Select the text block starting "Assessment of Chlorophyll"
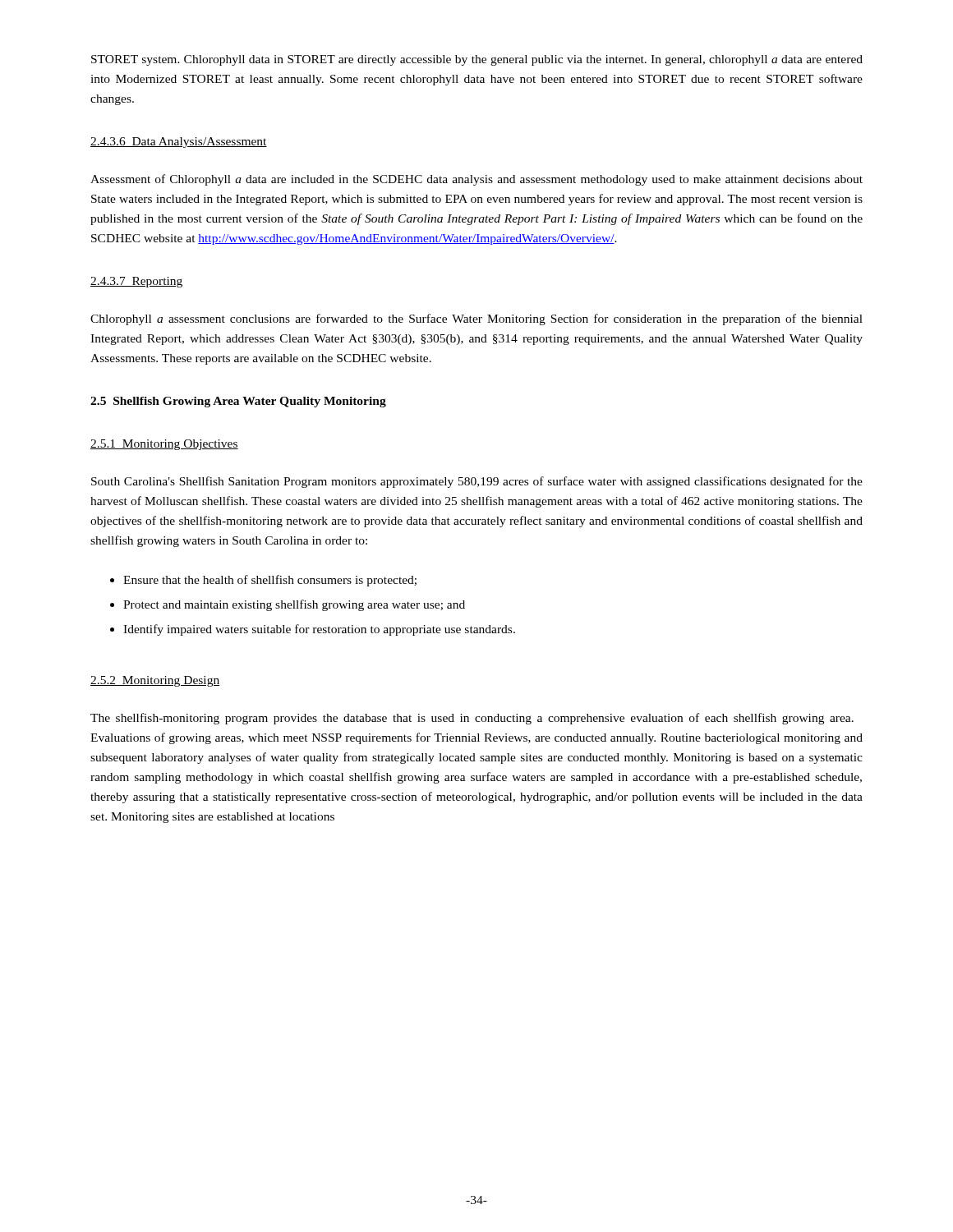Screen dimensions: 1232x953 [x=476, y=209]
